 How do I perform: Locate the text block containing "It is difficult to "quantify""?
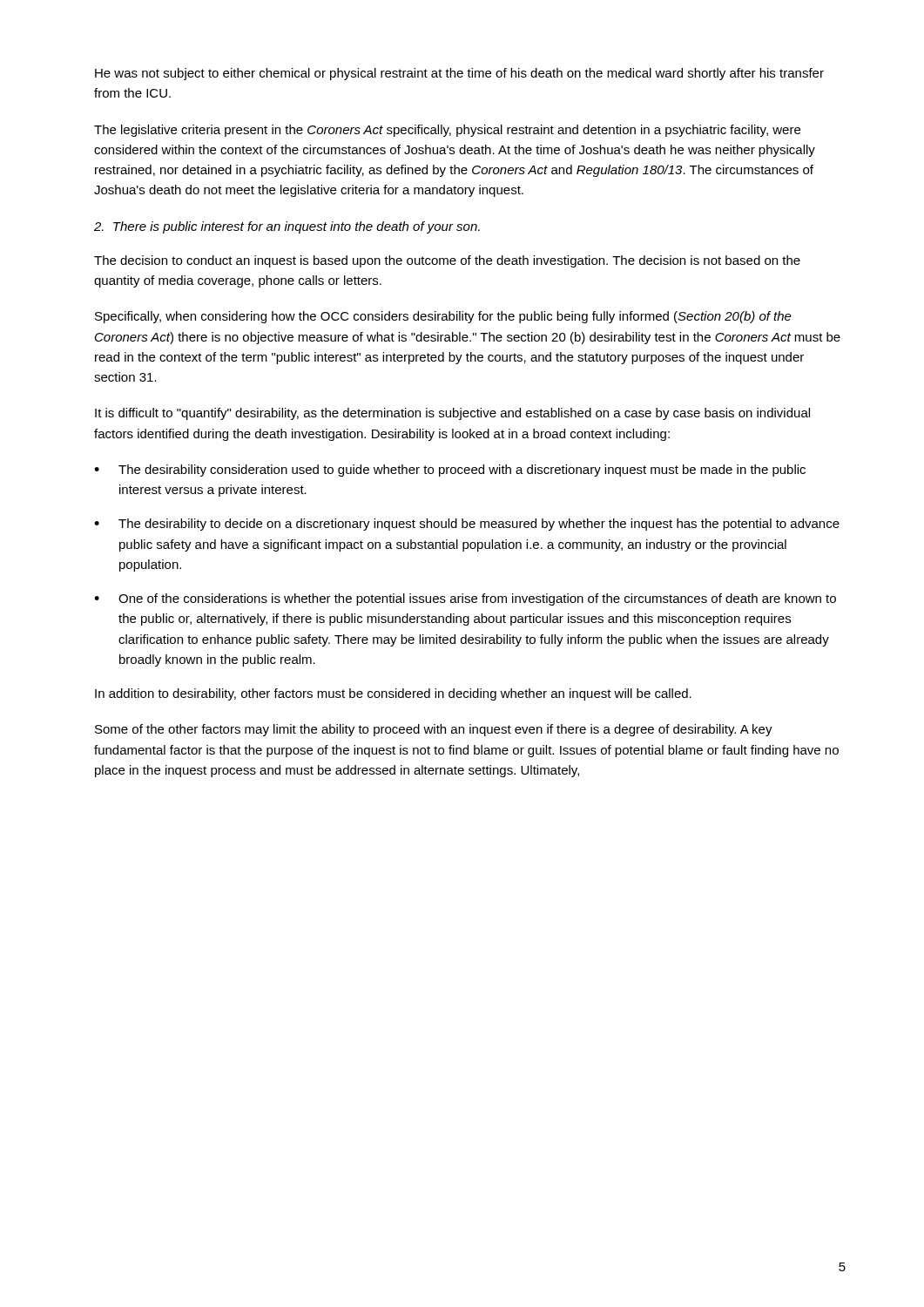(x=452, y=423)
